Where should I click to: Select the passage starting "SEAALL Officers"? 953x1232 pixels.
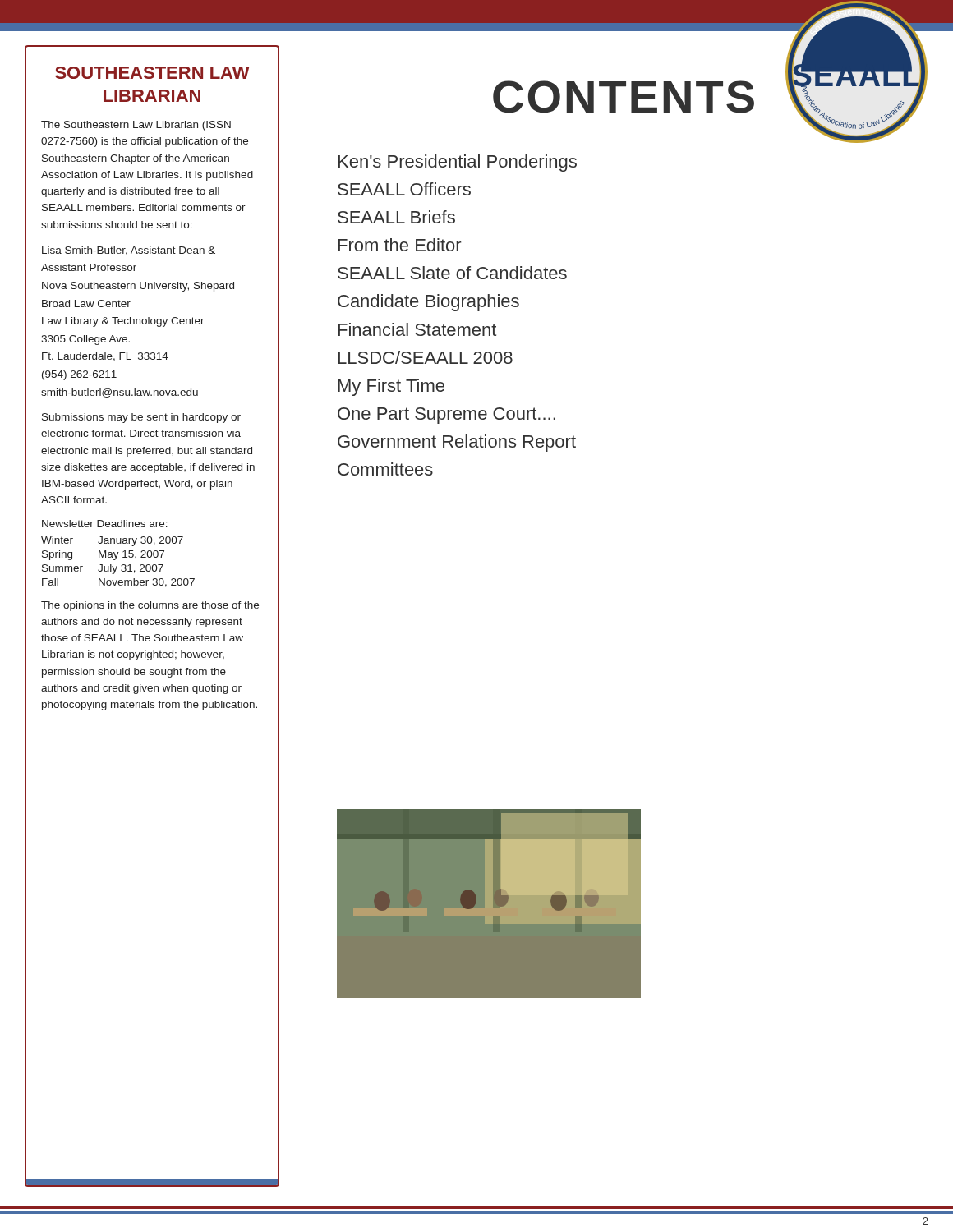[404, 189]
